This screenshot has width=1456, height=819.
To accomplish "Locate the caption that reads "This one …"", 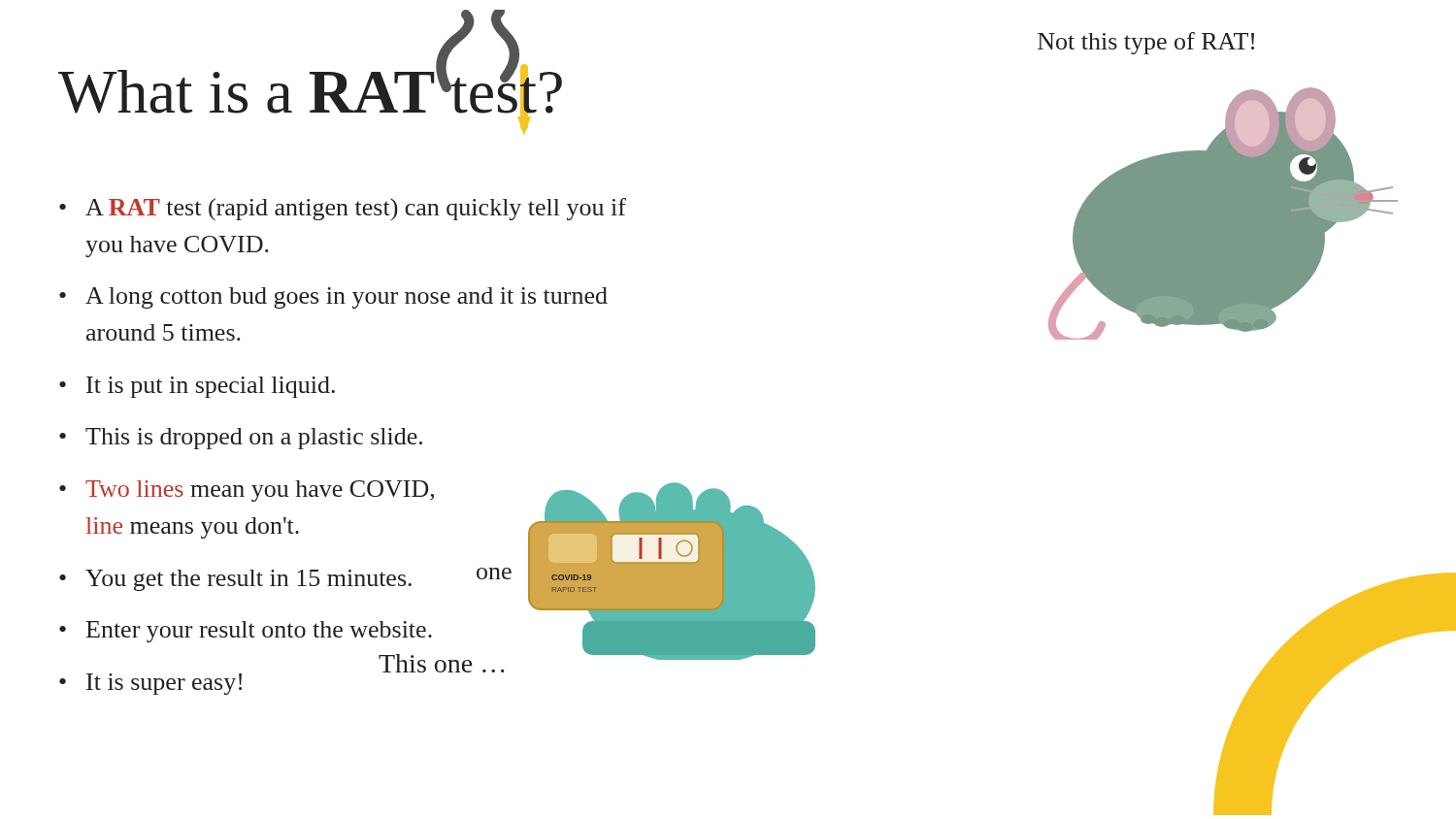I will 443,663.
